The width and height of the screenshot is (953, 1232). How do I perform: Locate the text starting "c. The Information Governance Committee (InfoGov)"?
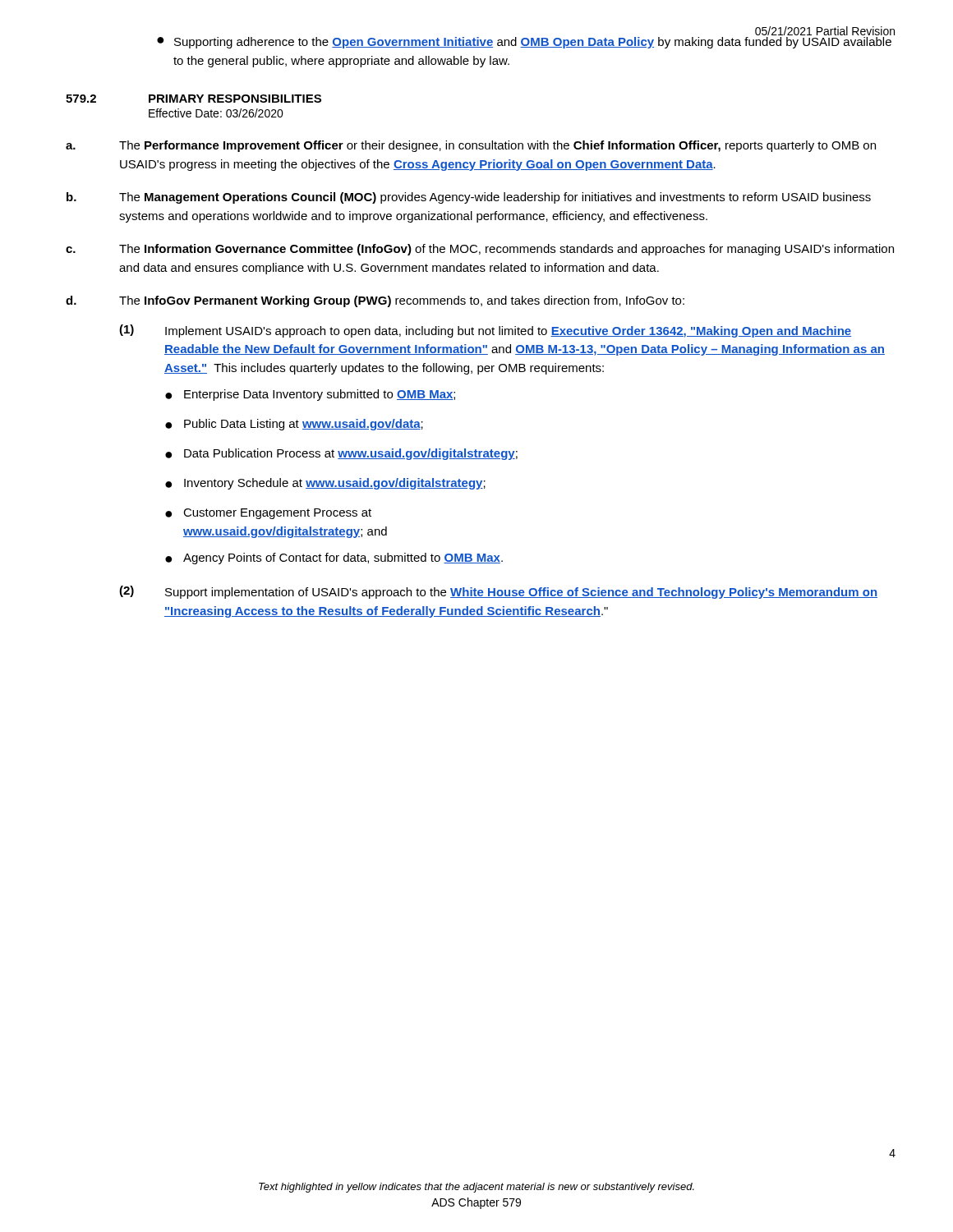pyautogui.click(x=481, y=258)
